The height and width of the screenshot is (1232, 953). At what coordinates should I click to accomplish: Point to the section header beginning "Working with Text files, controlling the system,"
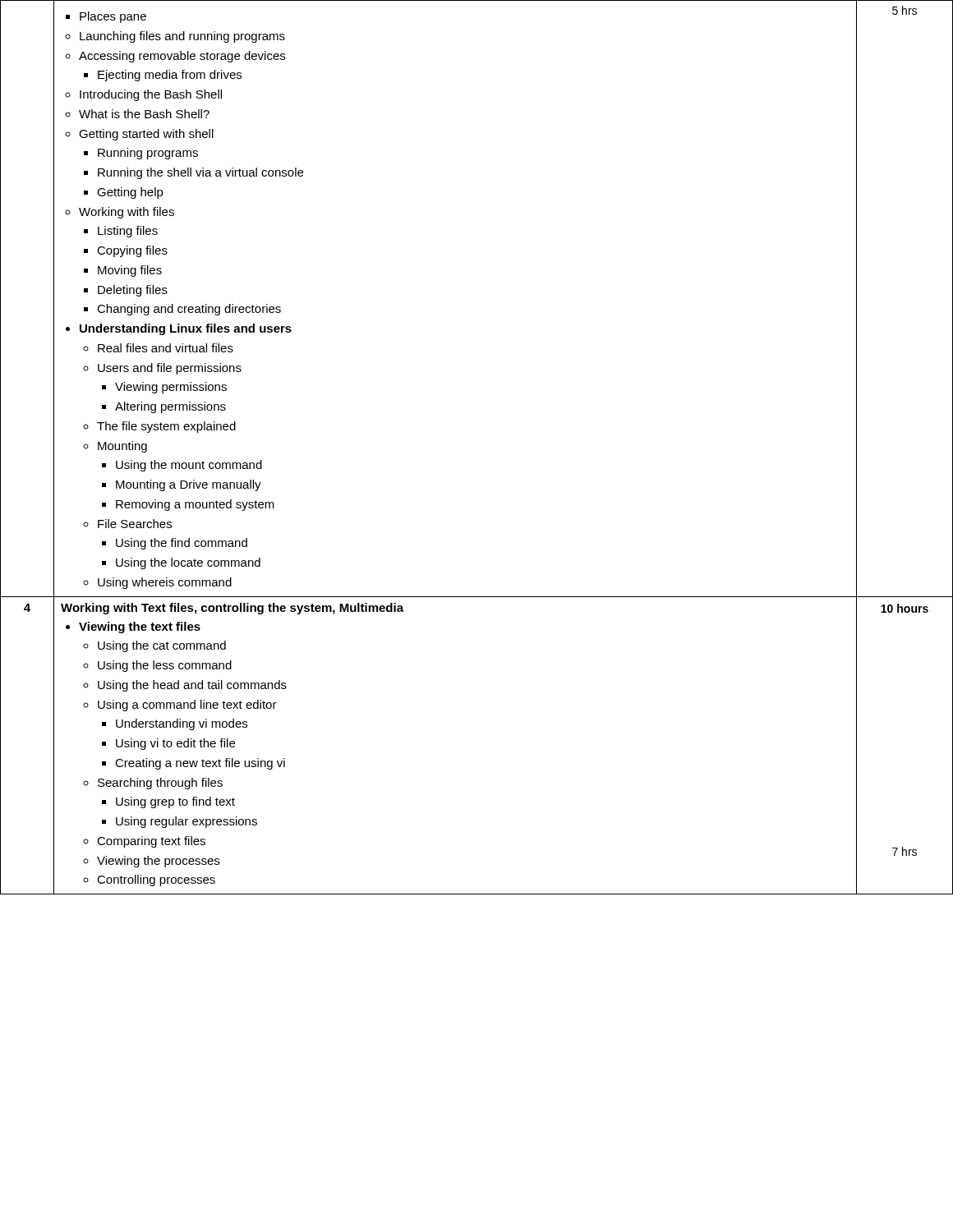pos(232,607)
